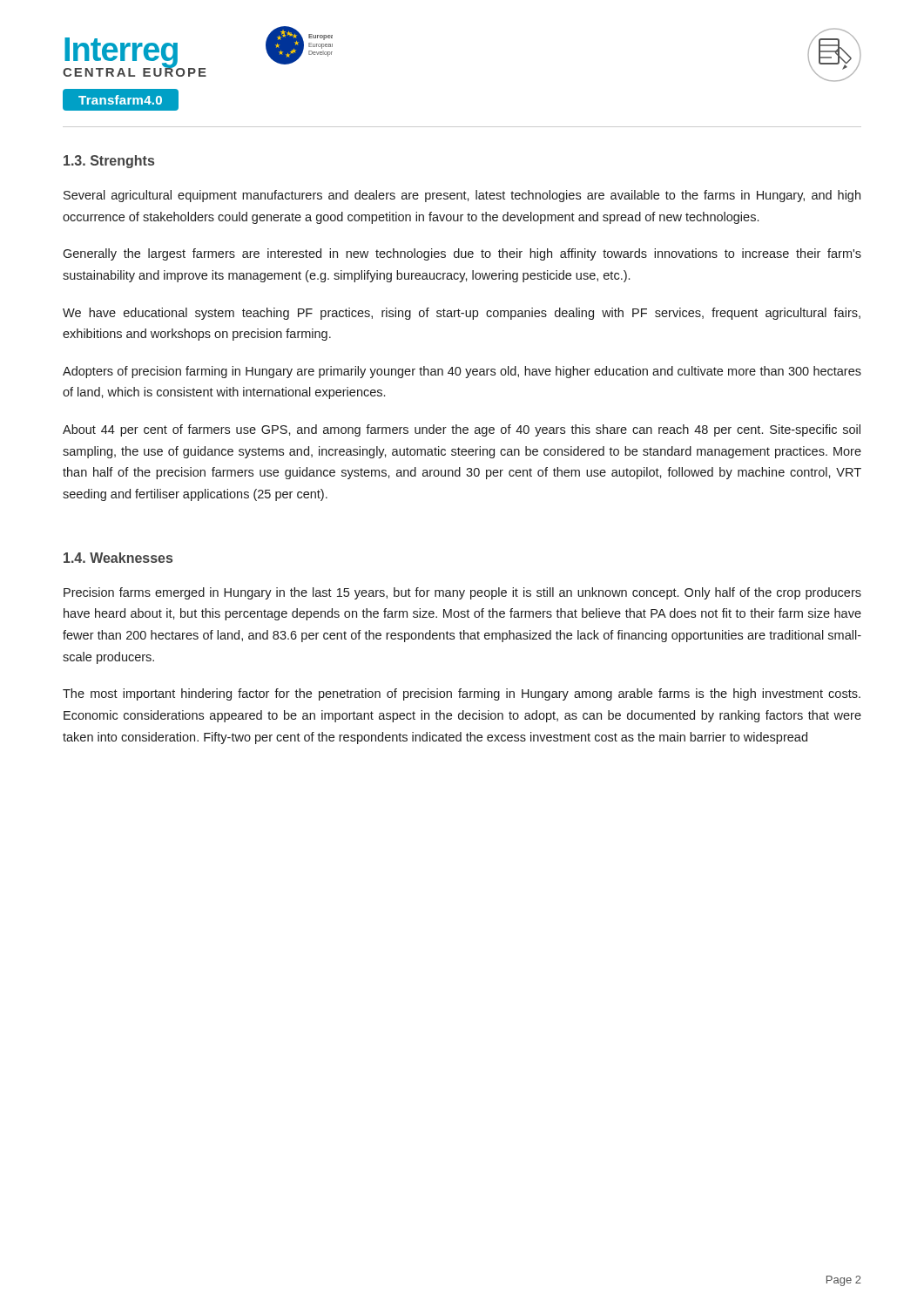
Task: Find the text block containing "We have educational system teaching"
Action: tap(462, 323)
